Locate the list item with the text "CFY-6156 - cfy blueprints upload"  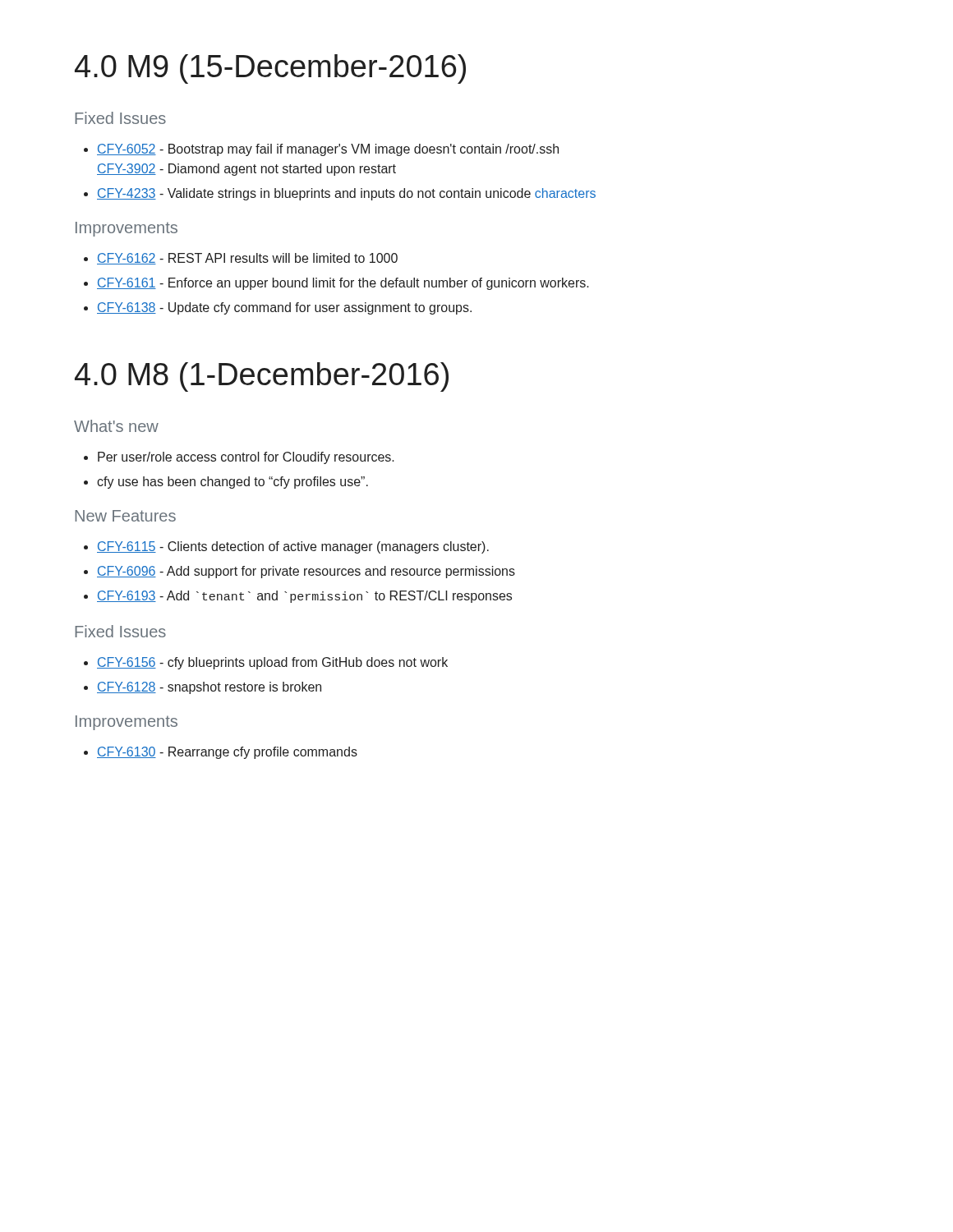(x=272, y=662)
